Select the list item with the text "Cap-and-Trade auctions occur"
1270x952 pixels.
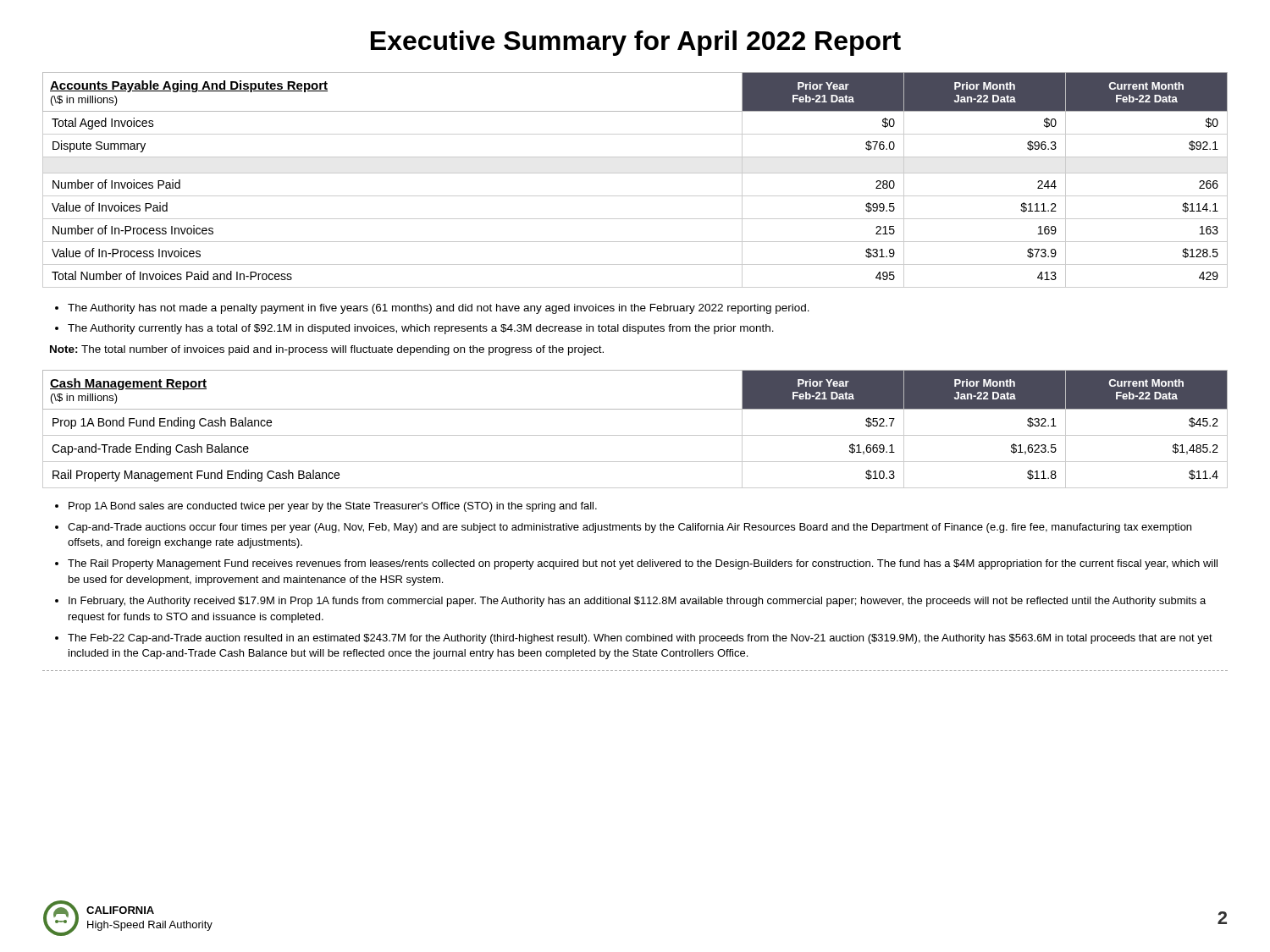(630, 534)
